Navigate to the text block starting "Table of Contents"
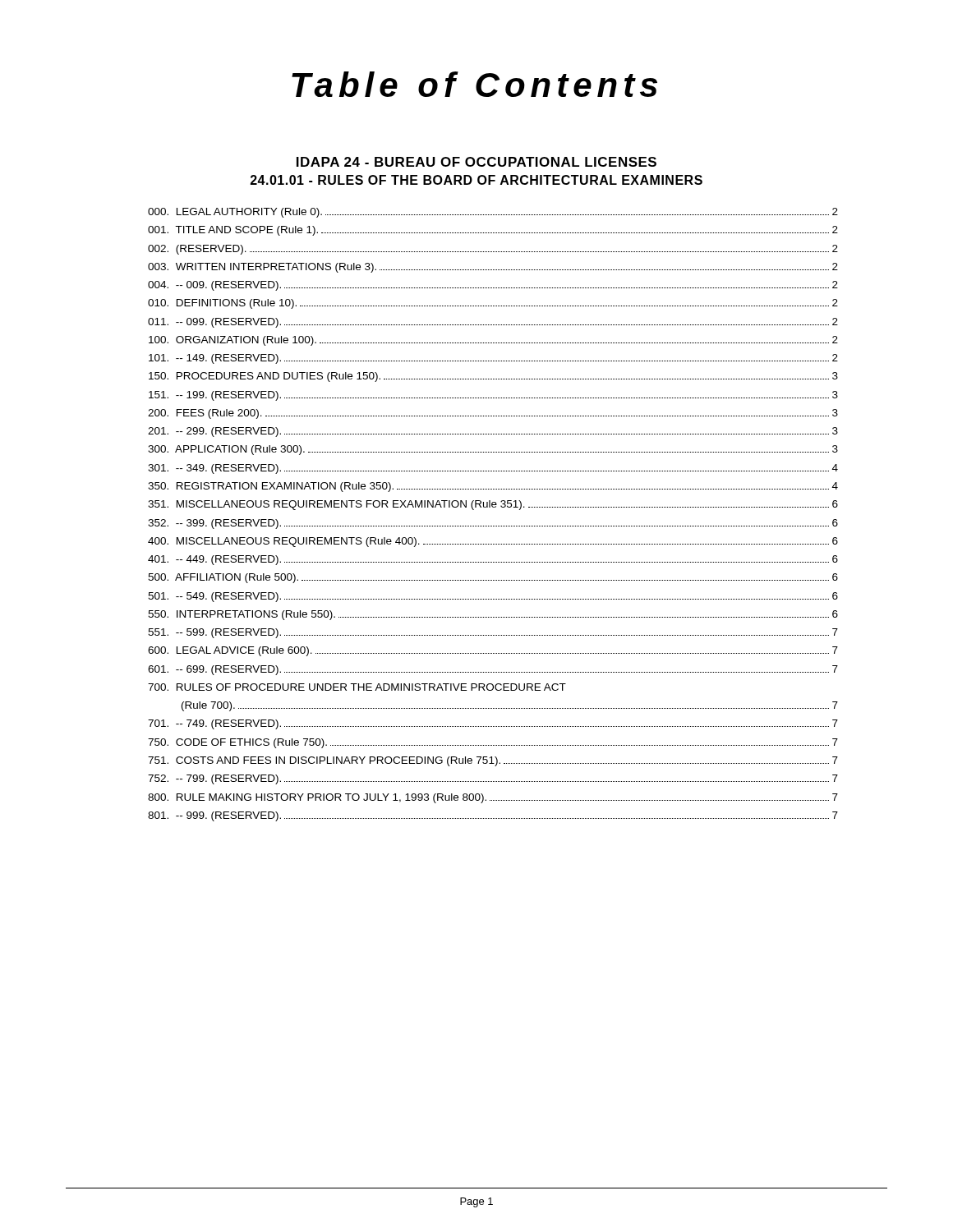This screenshot has width=953, height=1232. point(476,85)
